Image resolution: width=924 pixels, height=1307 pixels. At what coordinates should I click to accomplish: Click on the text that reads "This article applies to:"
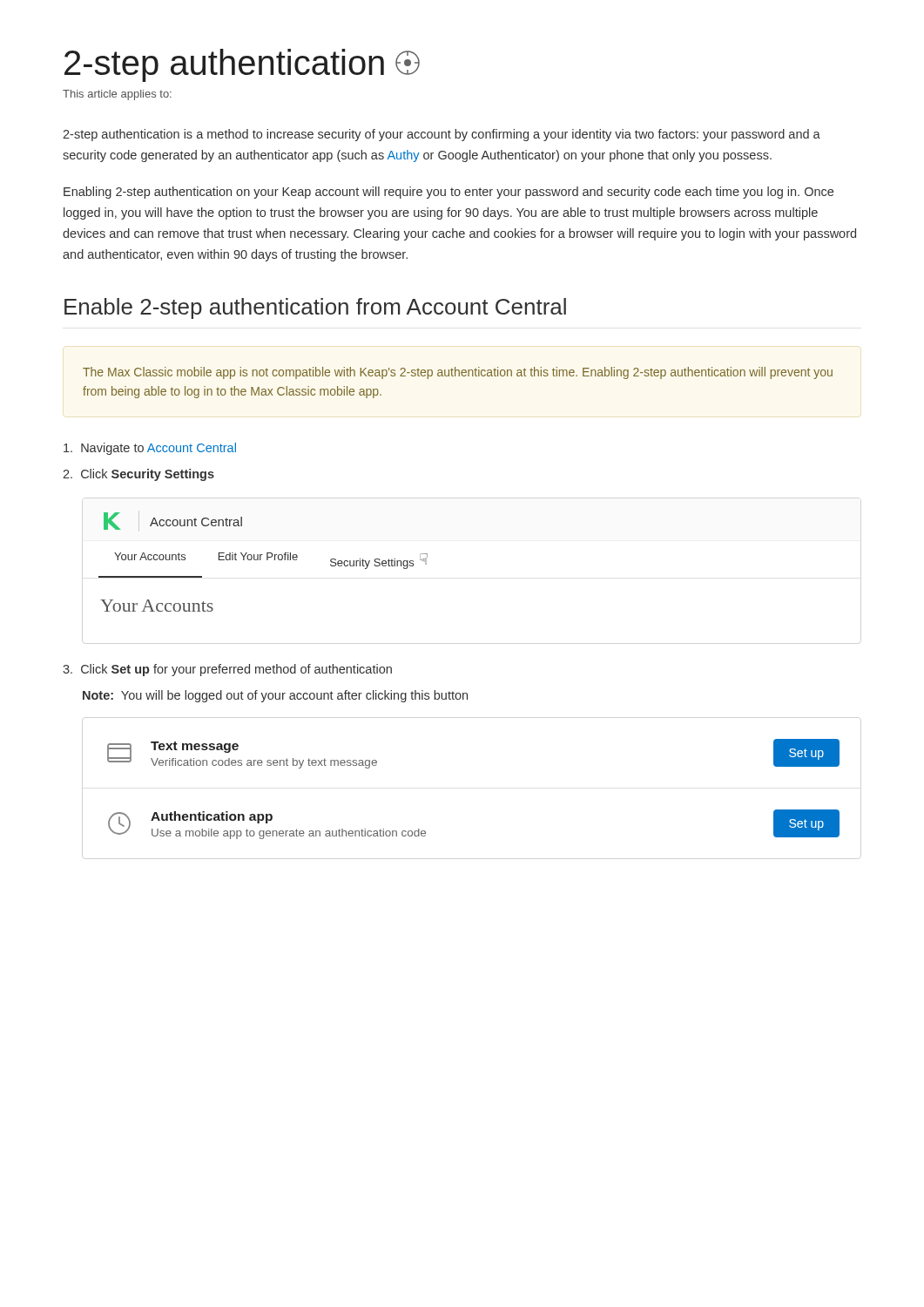[117, 95]
